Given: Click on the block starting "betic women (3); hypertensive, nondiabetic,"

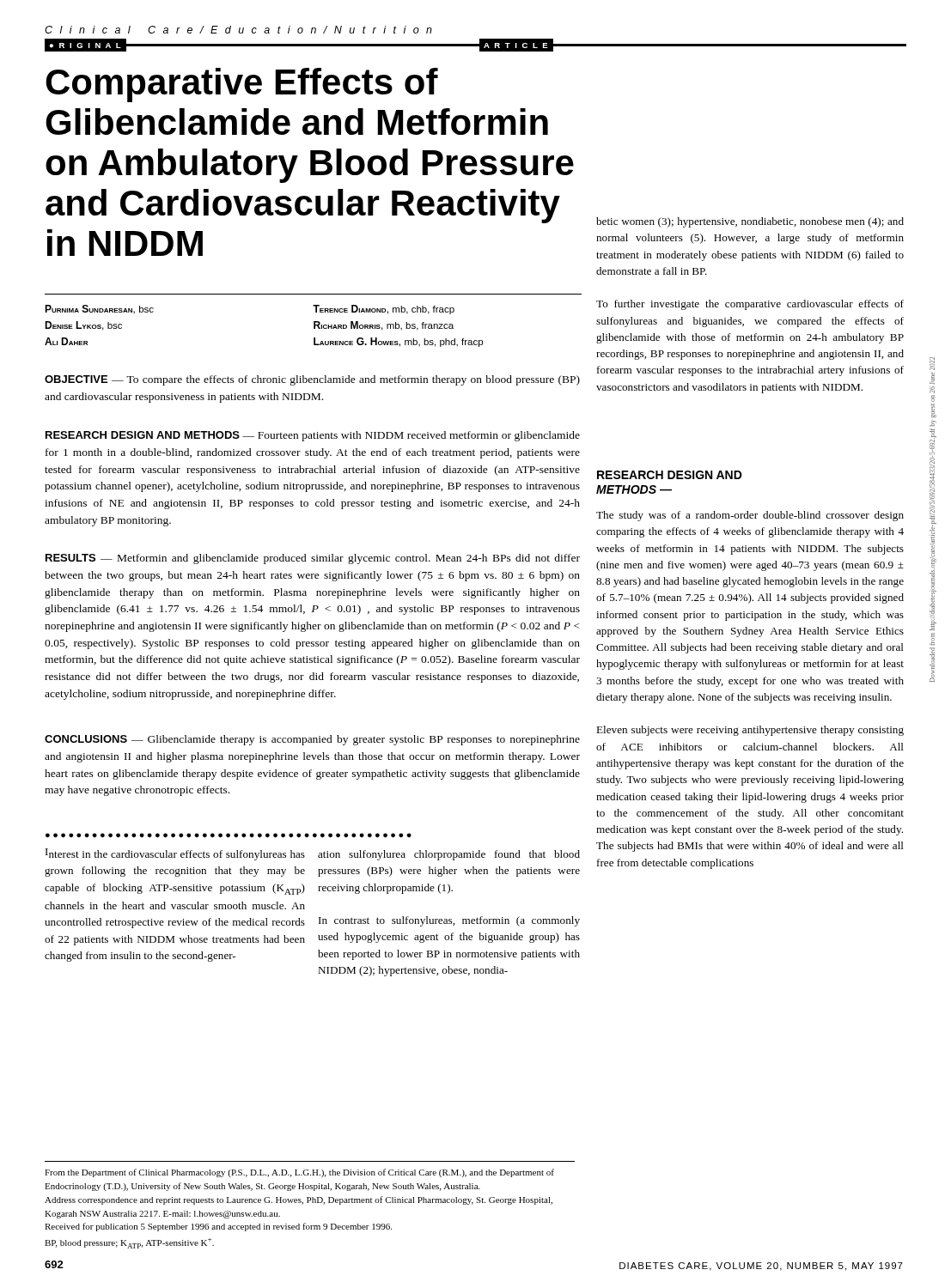Looking at the screenshot, I should [750, 304].
